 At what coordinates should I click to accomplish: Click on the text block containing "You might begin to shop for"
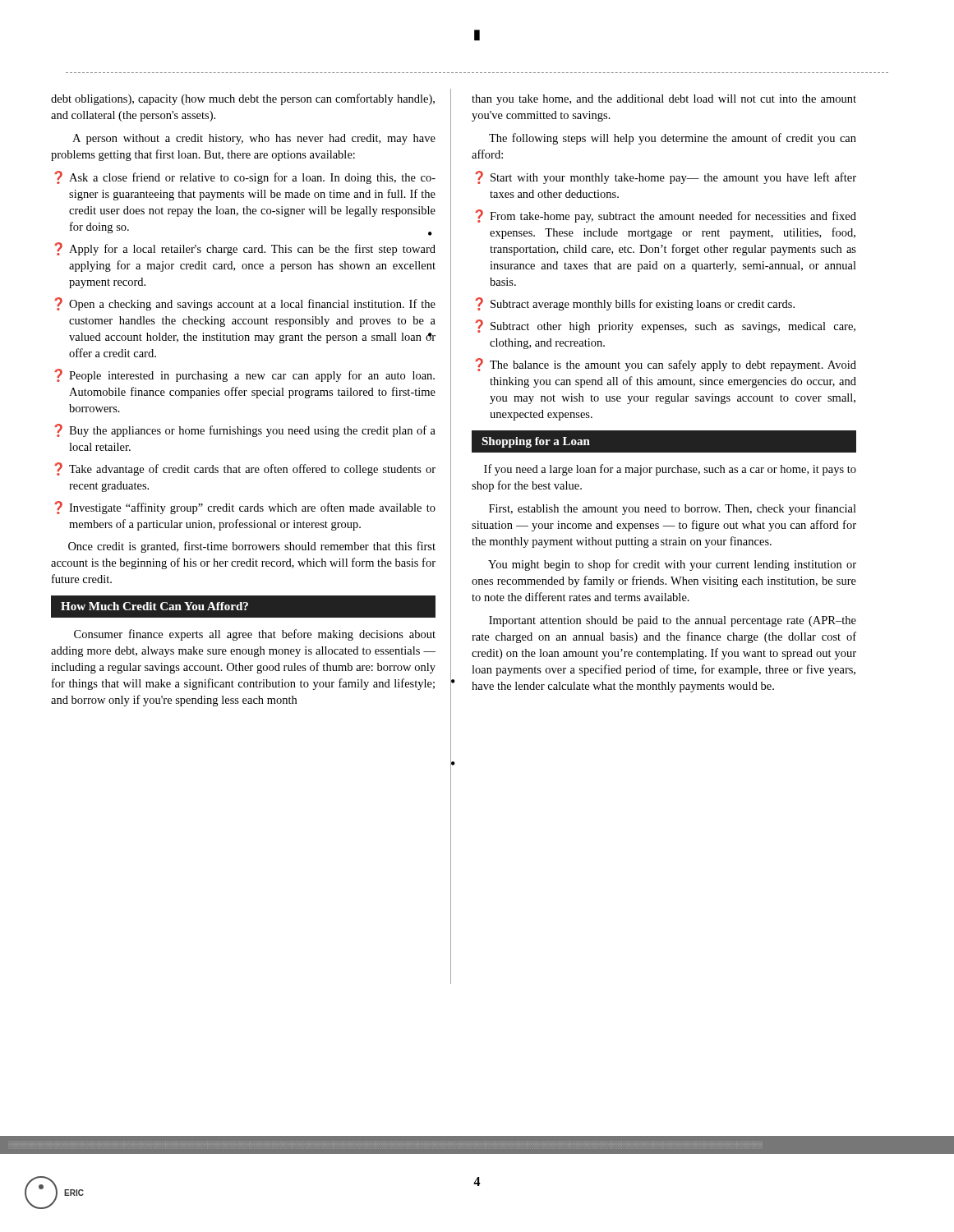(x=664, y=581)
